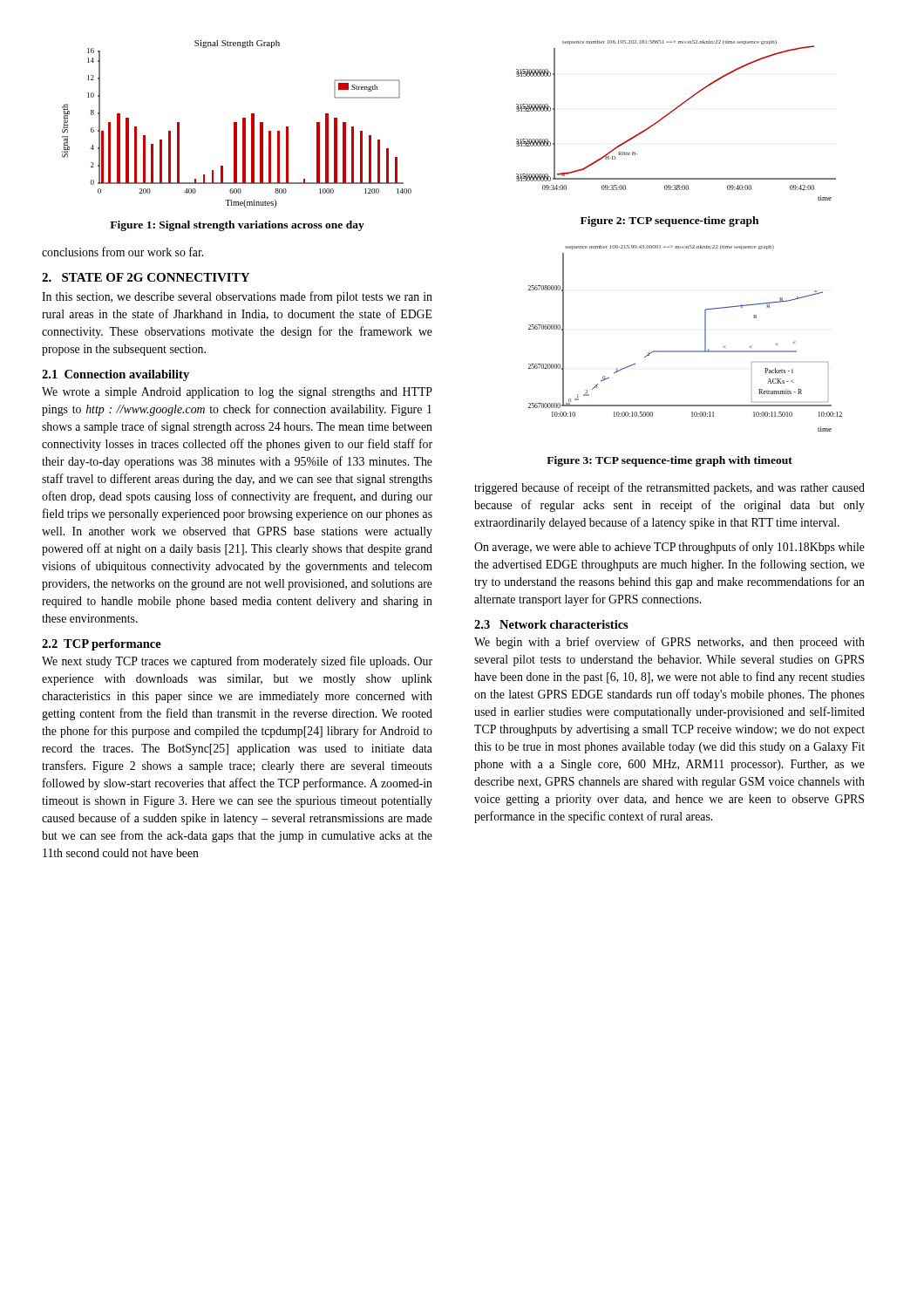
Task: Click on the section header that reads "2.2 TCP performance"
Action: [x=101, y=644]
